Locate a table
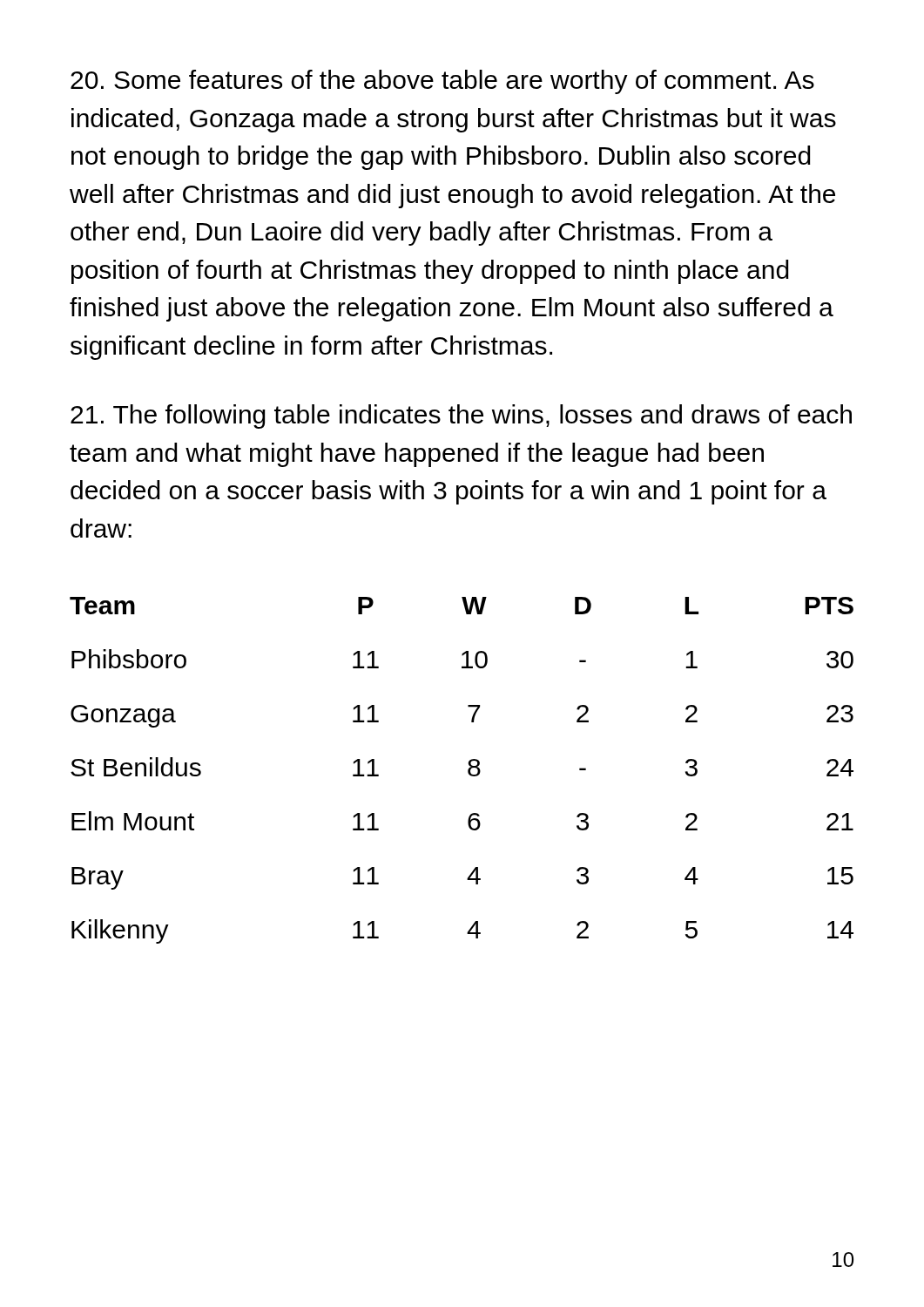The image size is (924, 1307). click(462, 768)
